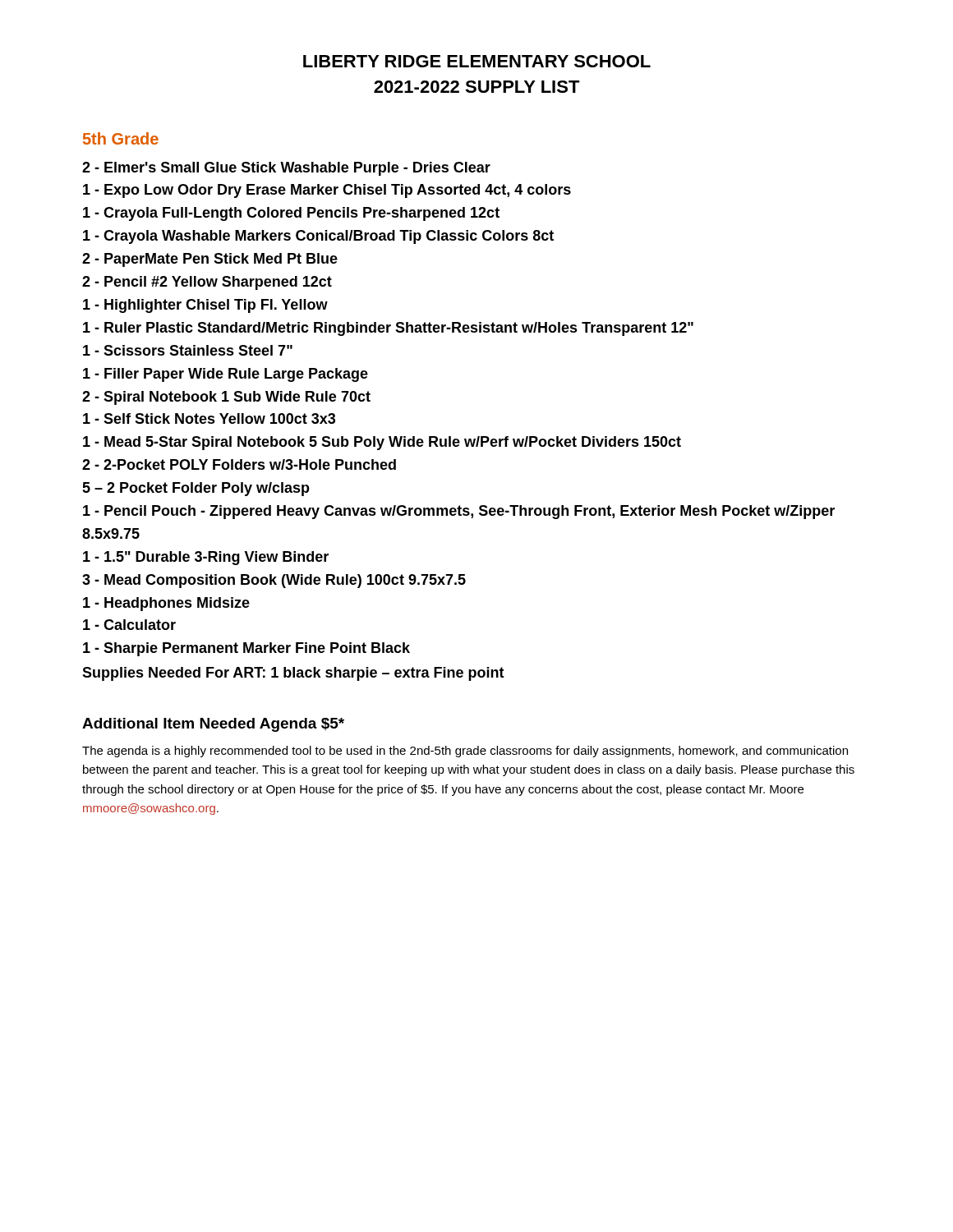Locate the block of text that opens with "1 - Pencil Pouch - Zippered"
Screen dimensions: 1232x953
(x=459, y=522)
